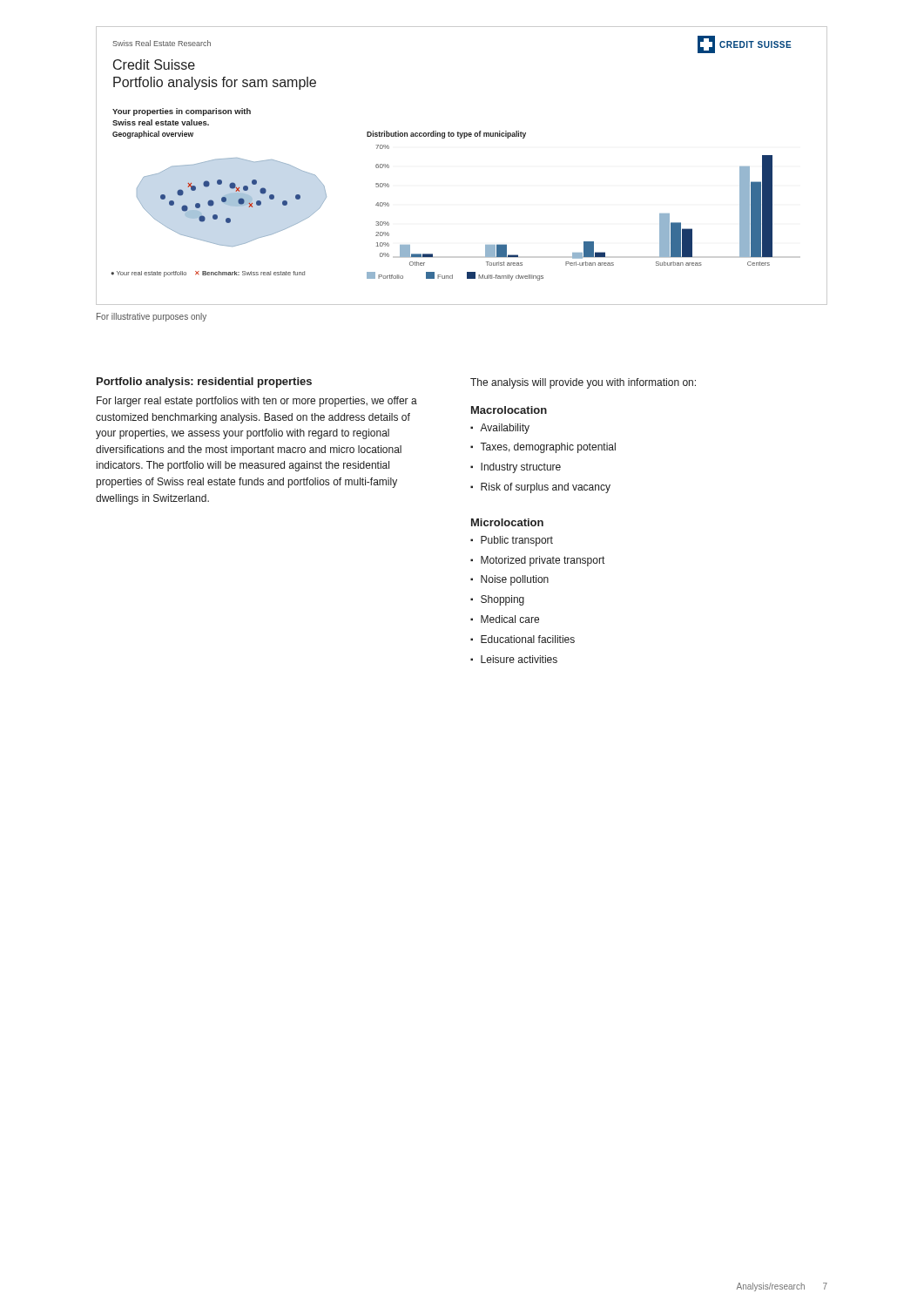Locate the element starting "The analysis will"
This screenshot has width=924, height=1307.
pyautogui.click(x=584, y=382)
